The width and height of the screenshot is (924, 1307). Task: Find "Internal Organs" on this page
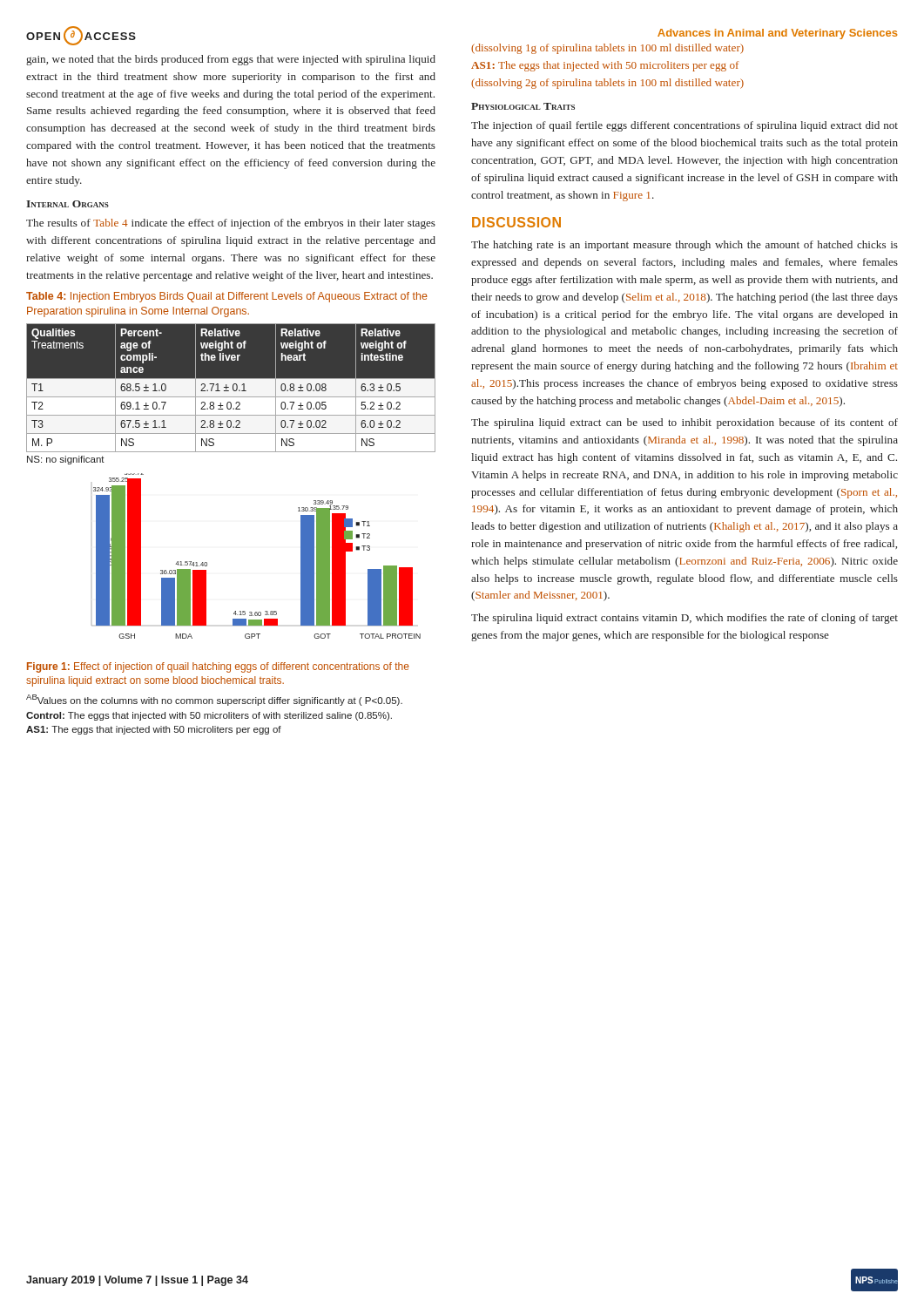[67, 204]
